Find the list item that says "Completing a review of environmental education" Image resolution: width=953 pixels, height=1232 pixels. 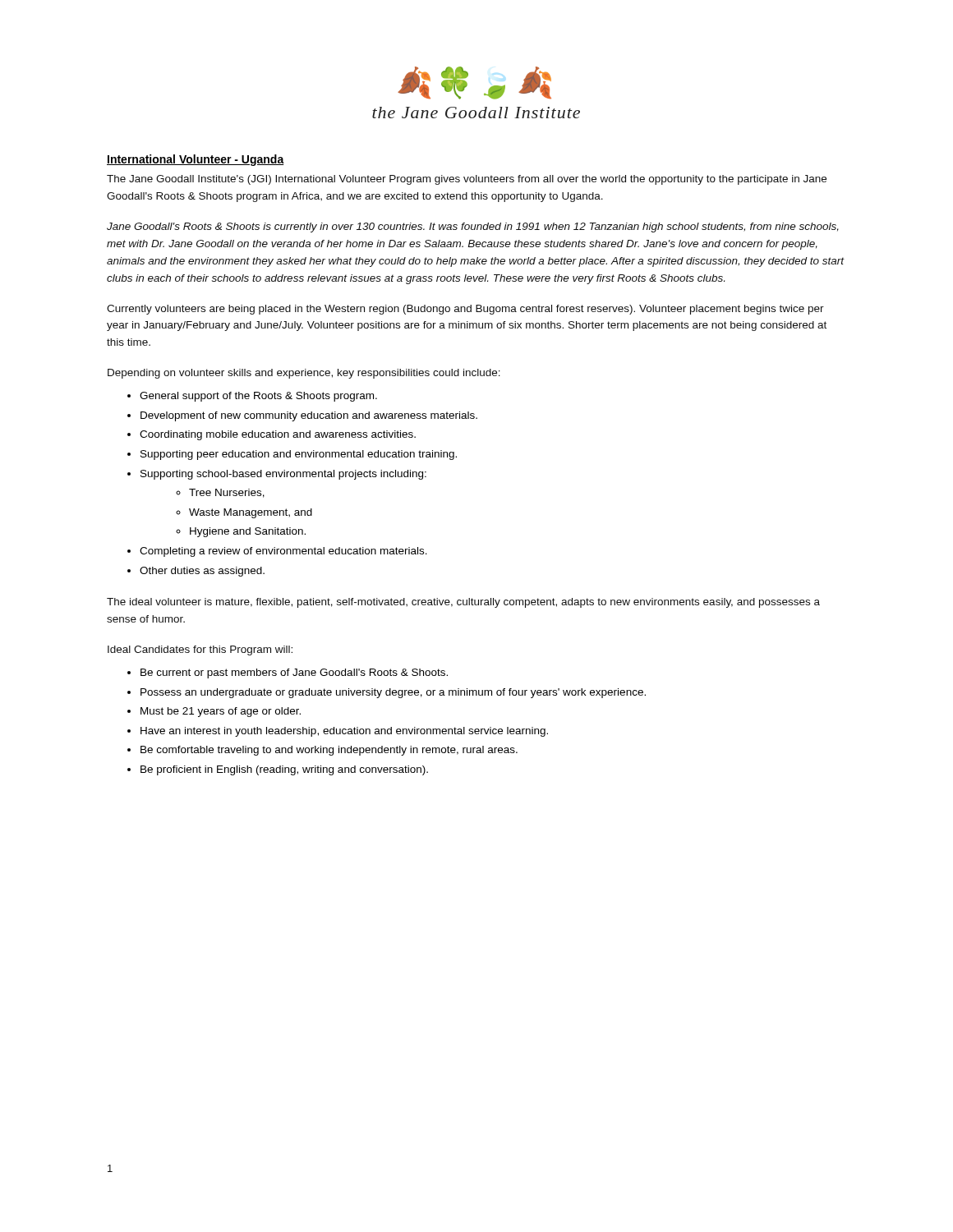[x=284, y=551]
